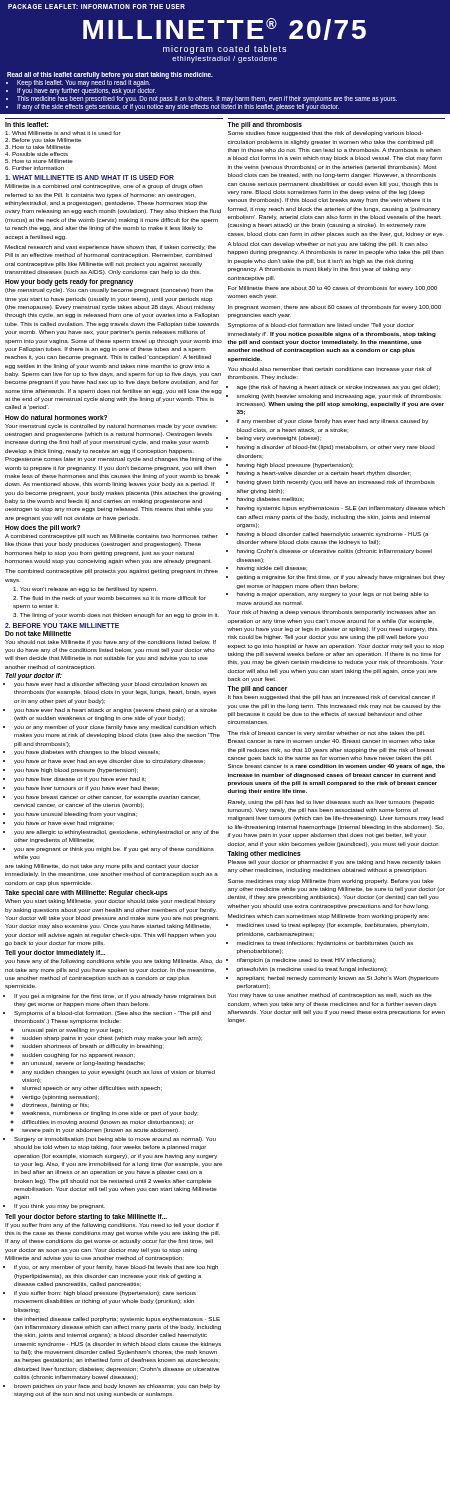Click on the region starting "Take special care with Millinette: Regular check-ups"
450x1500 pixels.
click(86, 893)
